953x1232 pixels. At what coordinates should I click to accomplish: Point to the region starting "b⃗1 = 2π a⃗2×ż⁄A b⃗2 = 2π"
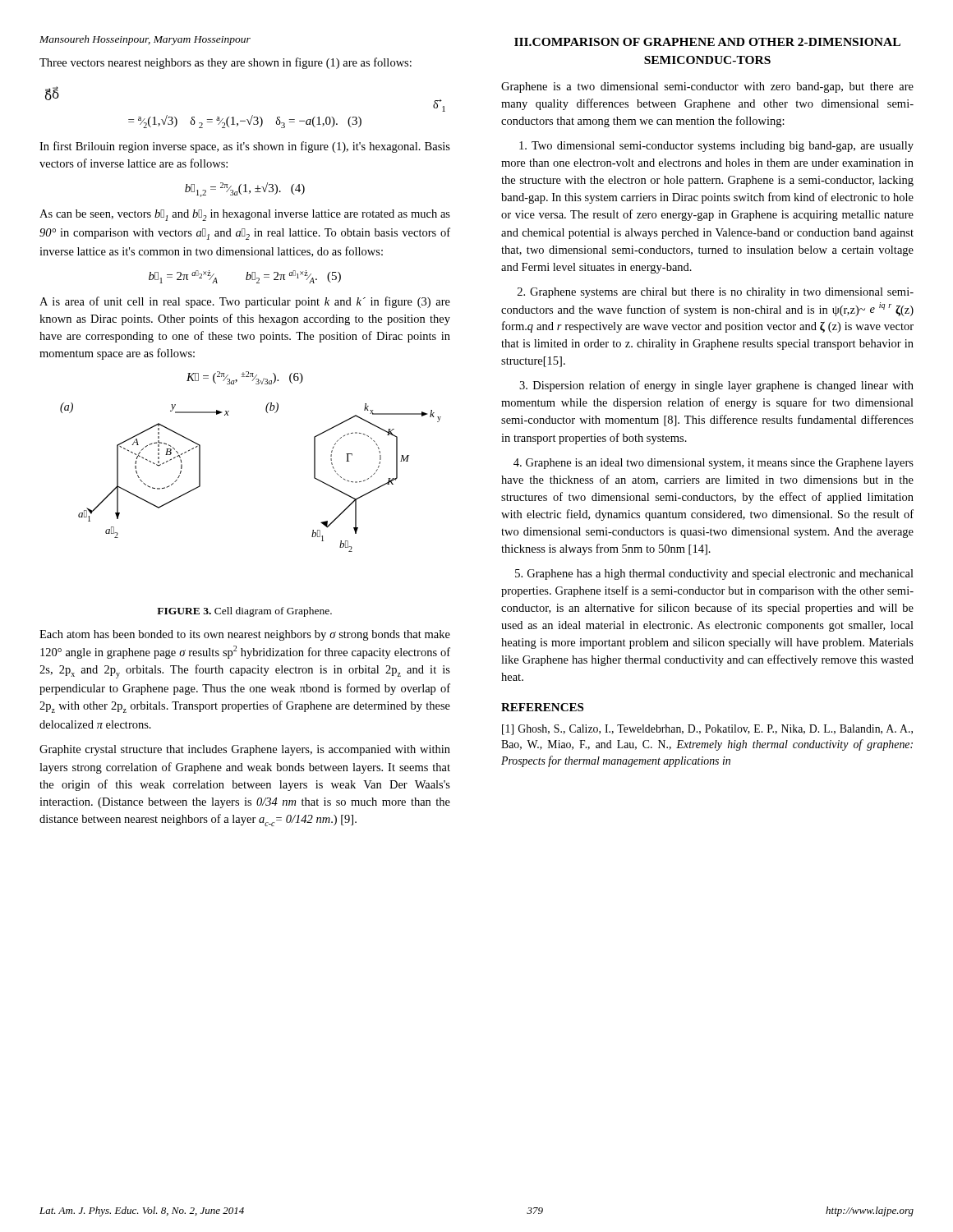tap(245, 277)
